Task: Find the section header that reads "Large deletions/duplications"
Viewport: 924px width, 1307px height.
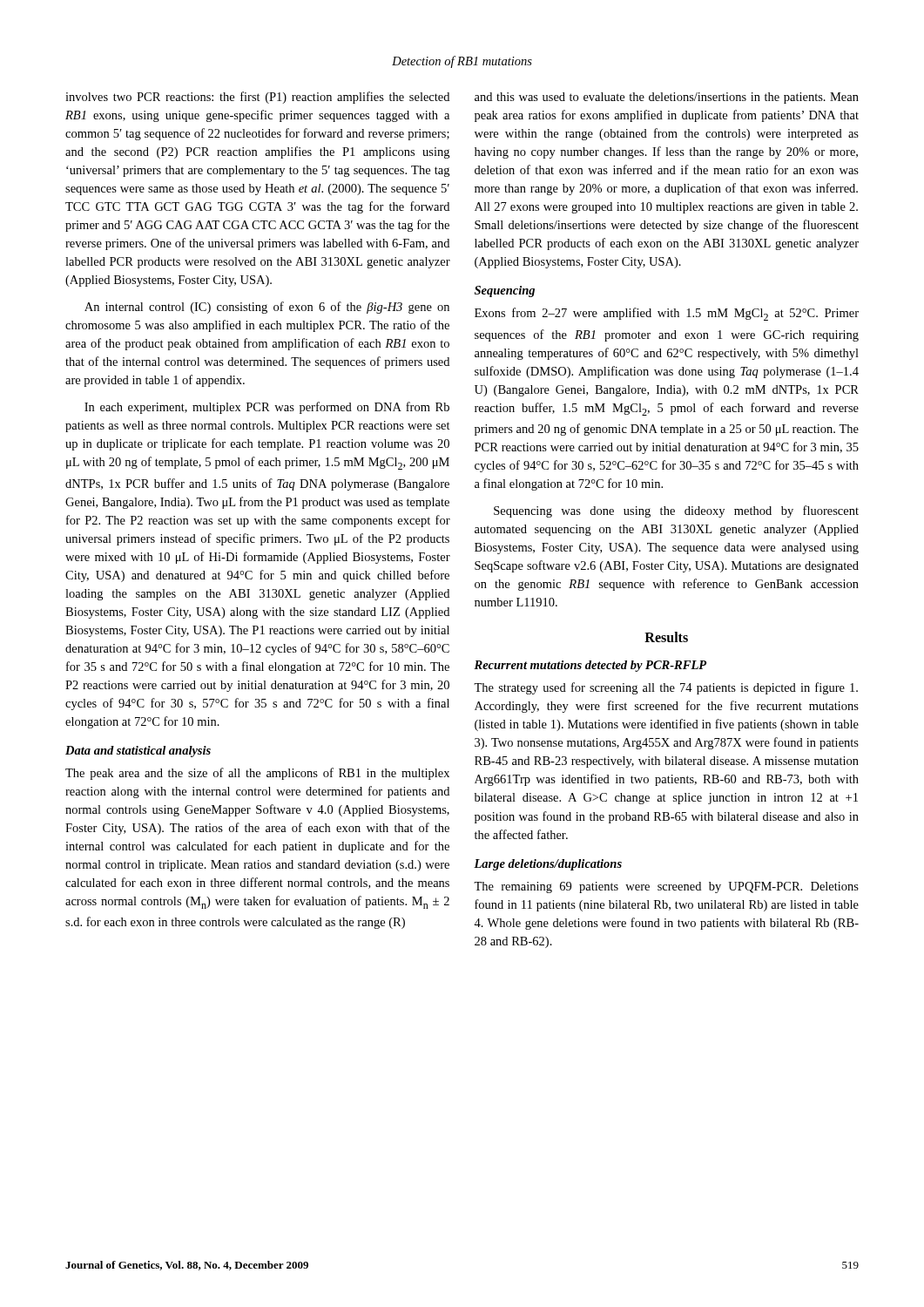Action: tap(548, 865)
